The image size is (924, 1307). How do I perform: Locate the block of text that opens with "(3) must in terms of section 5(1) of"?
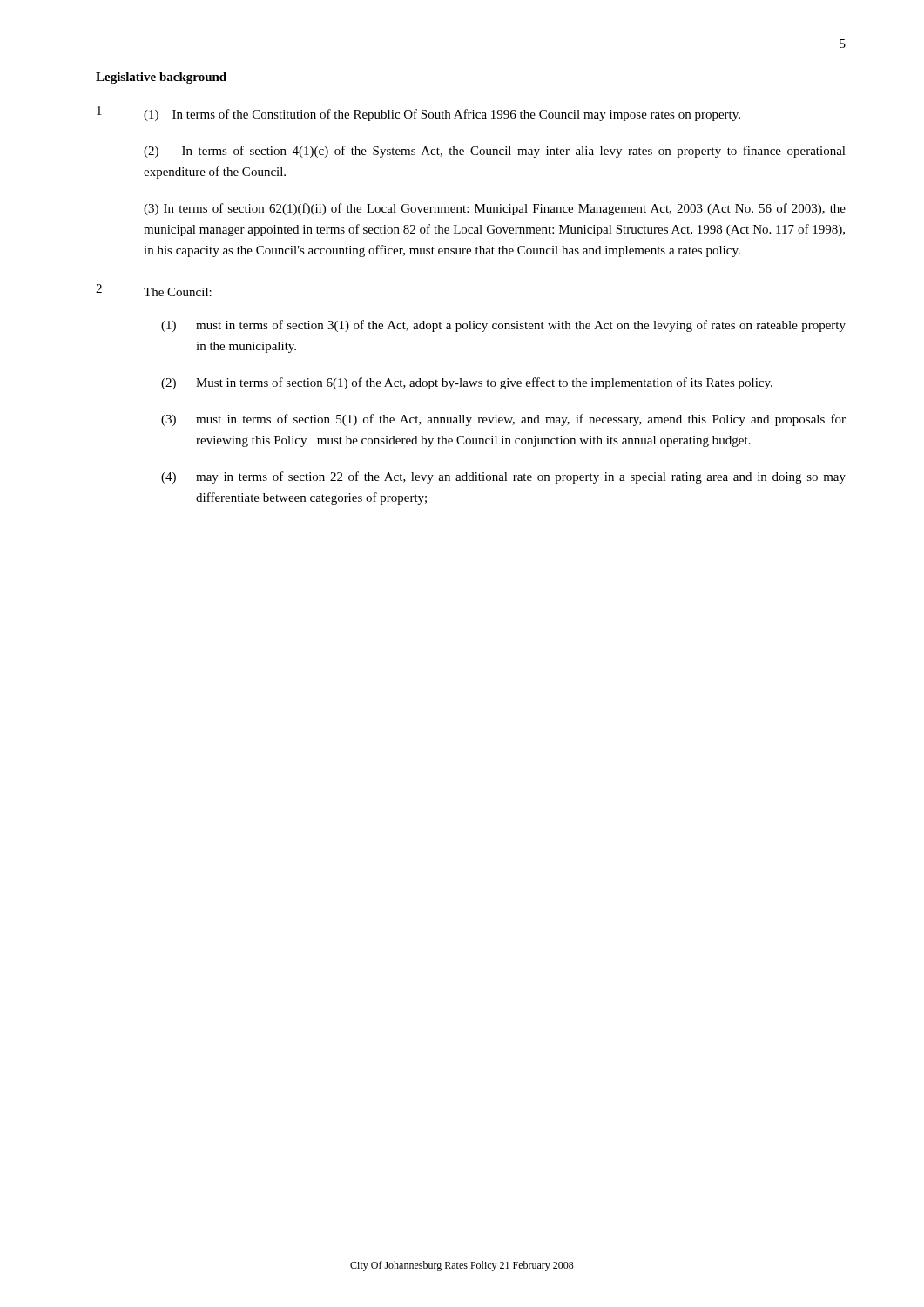click(x=503, y=430)
